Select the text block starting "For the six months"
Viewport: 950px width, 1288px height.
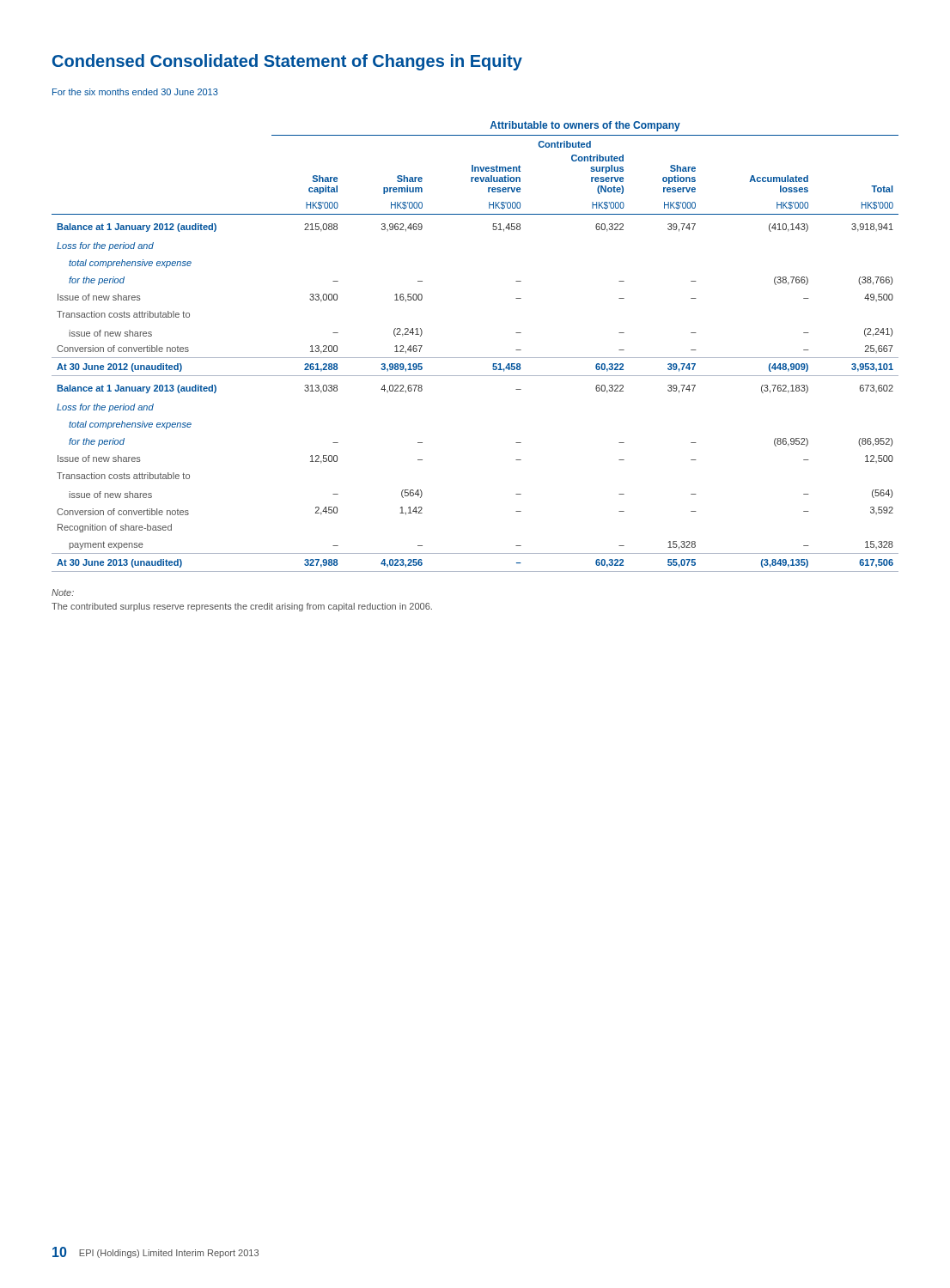click(x=135, y=92)
